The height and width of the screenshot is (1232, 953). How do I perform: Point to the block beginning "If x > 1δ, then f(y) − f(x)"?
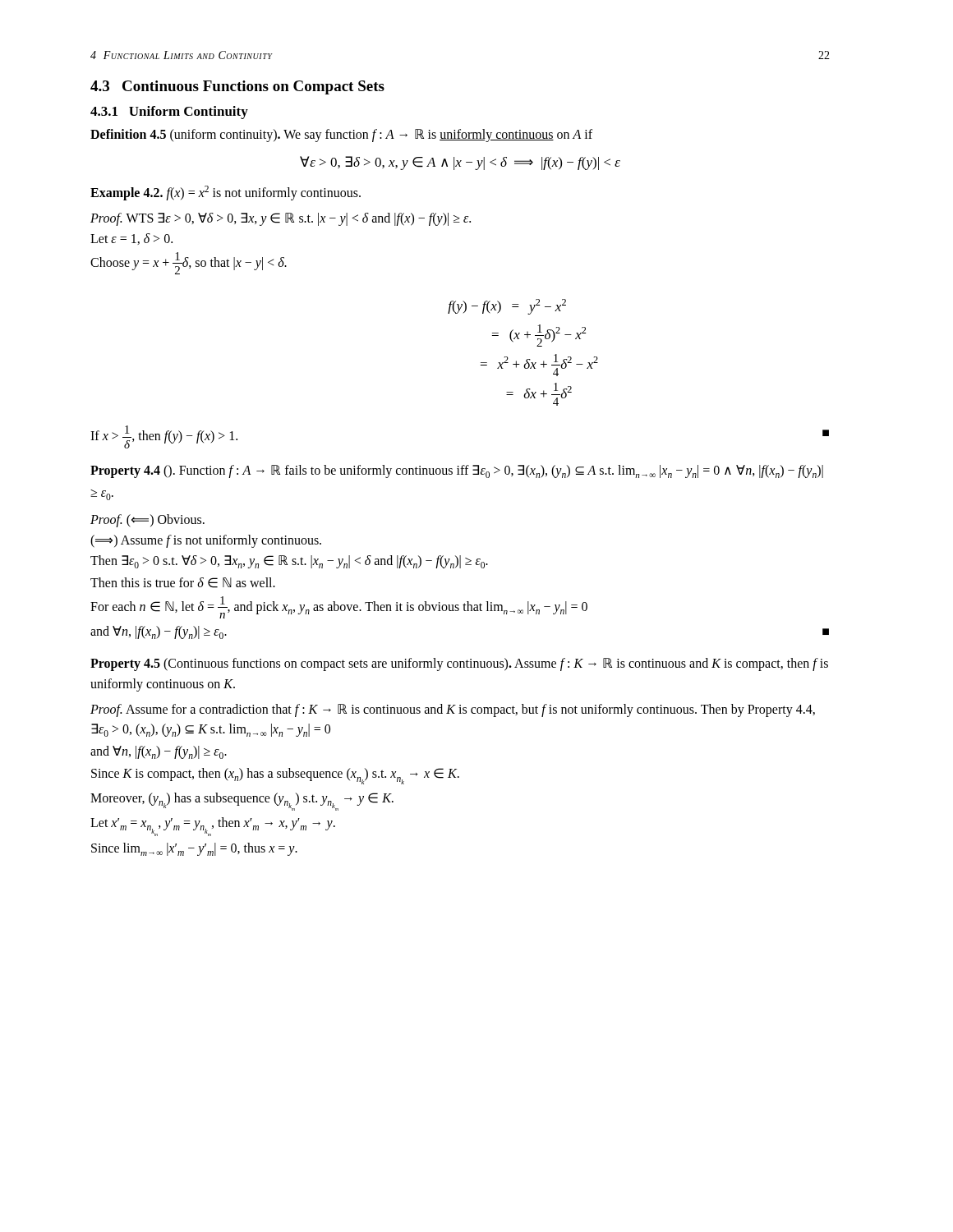(x=174, y=437)
